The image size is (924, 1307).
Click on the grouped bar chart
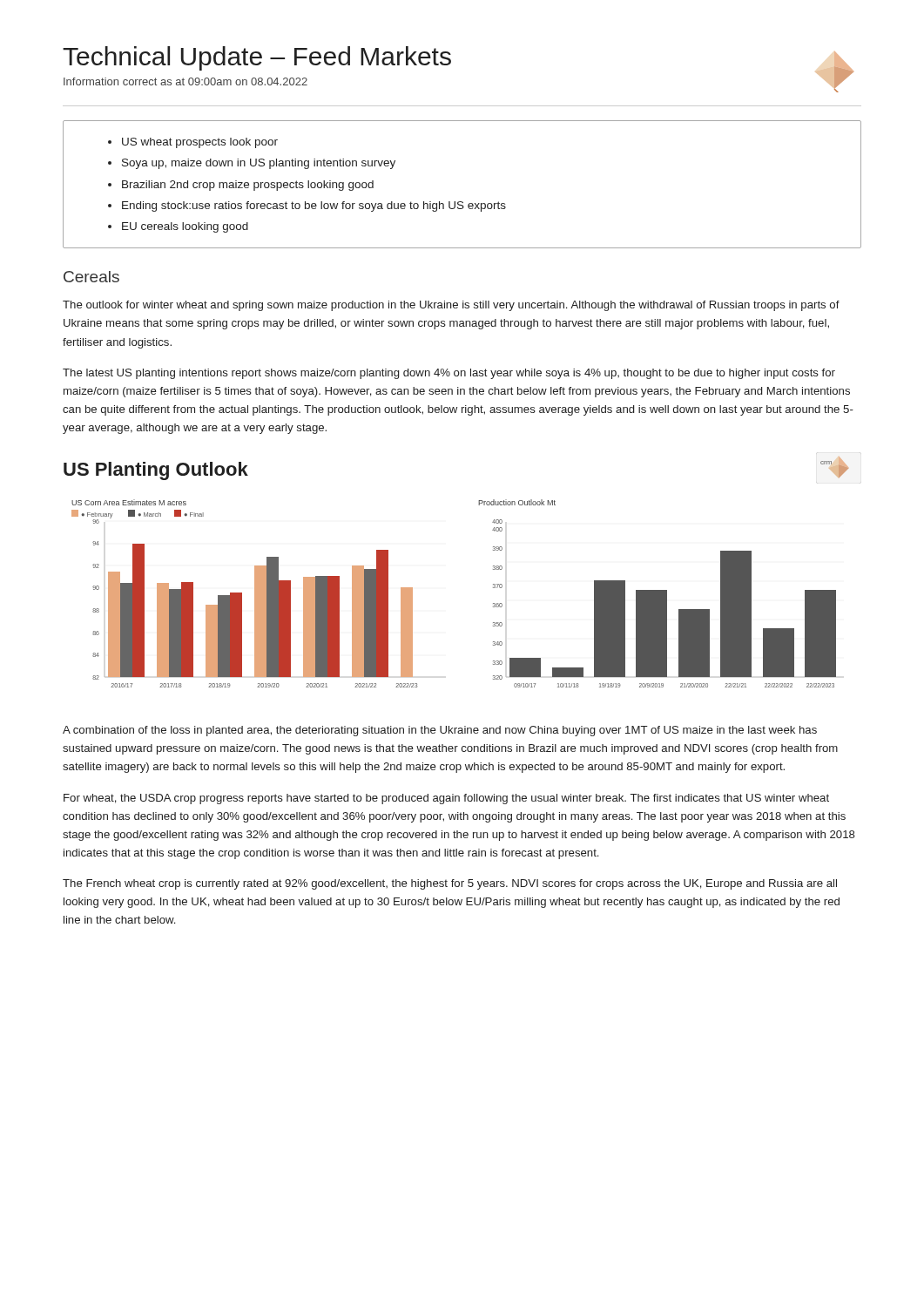pyautogui.click(x=259, y=599)
